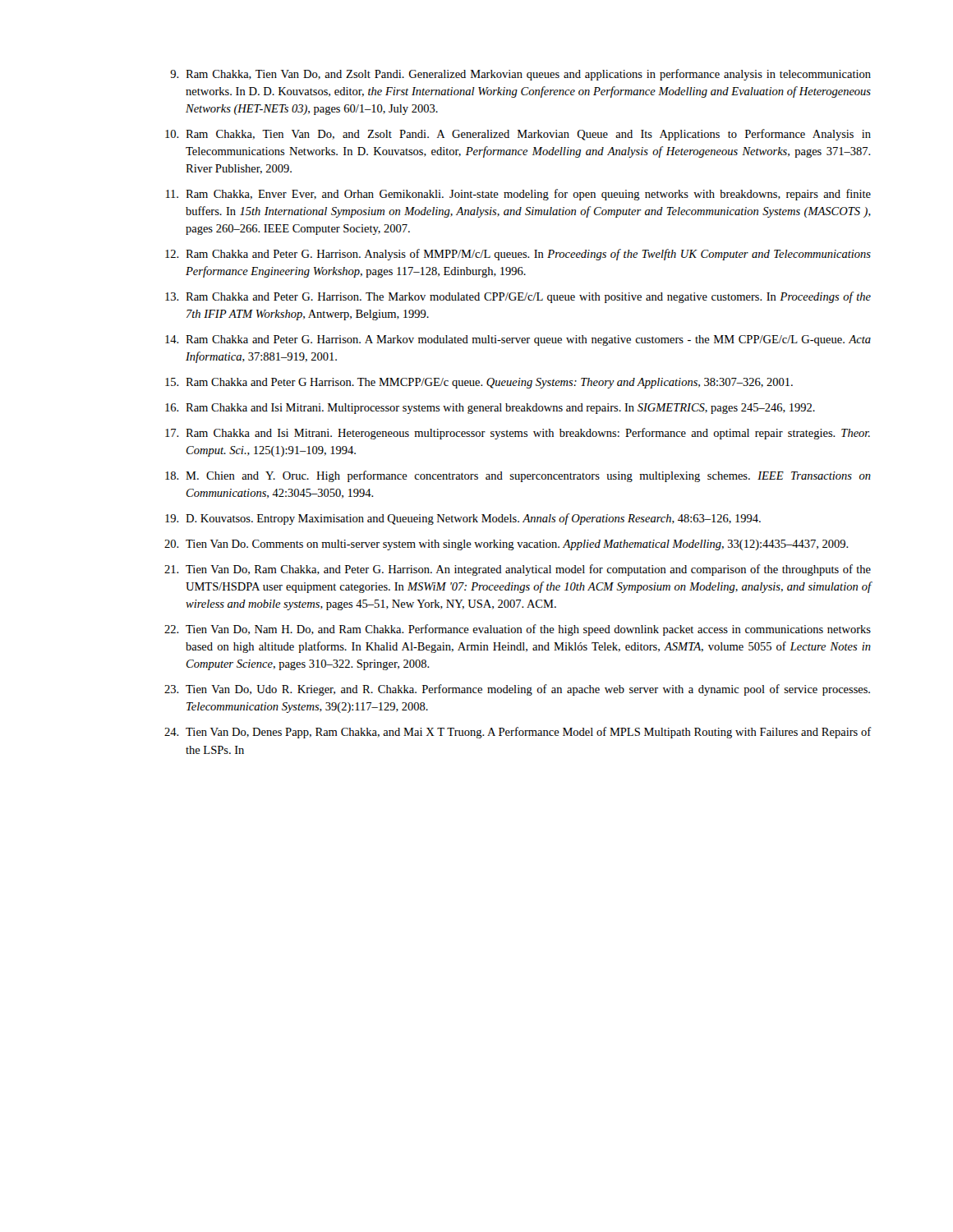
Task: Click on the list item containing "24. Tien Van Do, Denes Papp, Ram"
Action: [509, 741]
